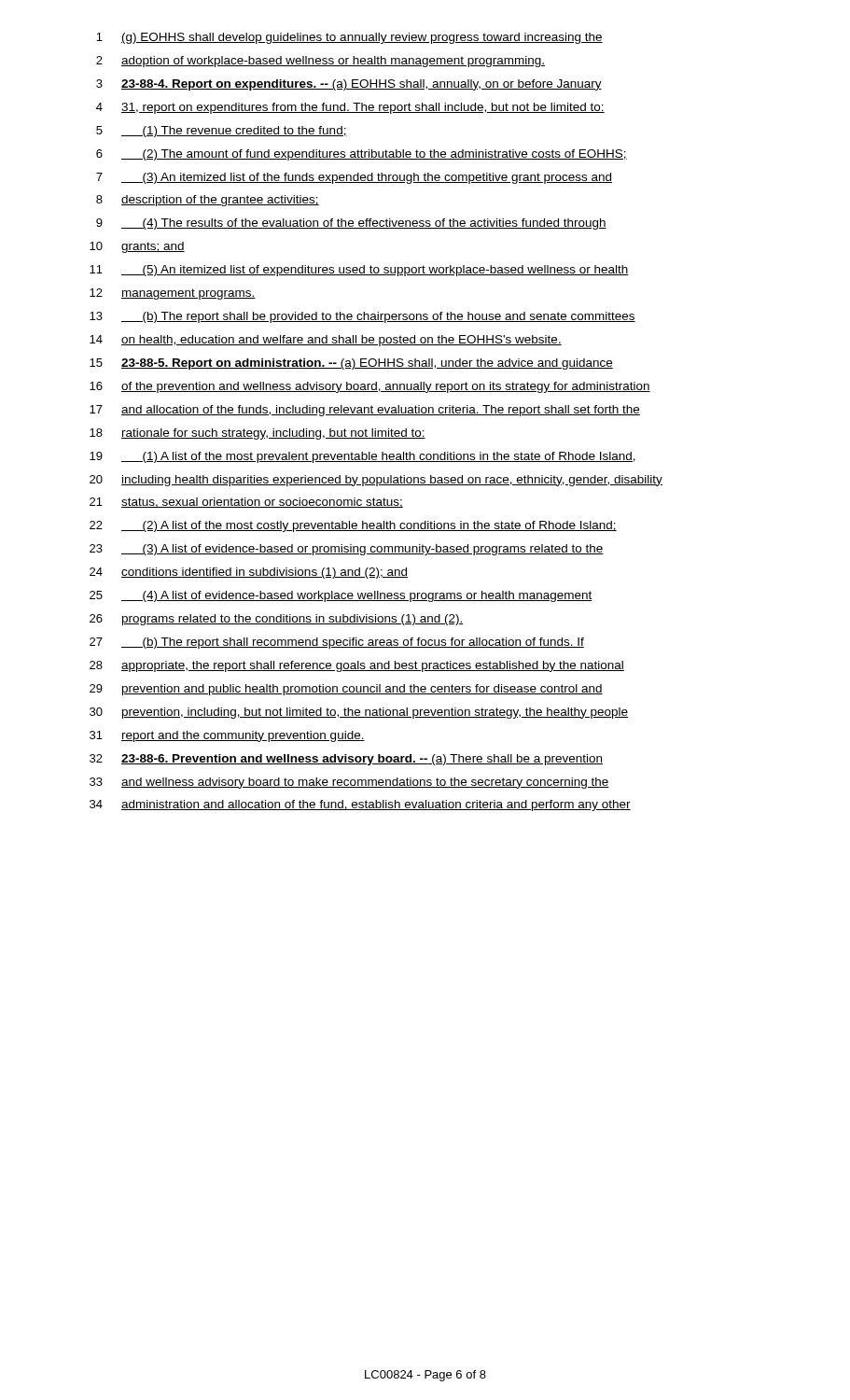Click on the text starting "33 and wellness advisory"
The width and height of the screenshot is (850, 1400).
pyautogui.click(x=342, y=782)
